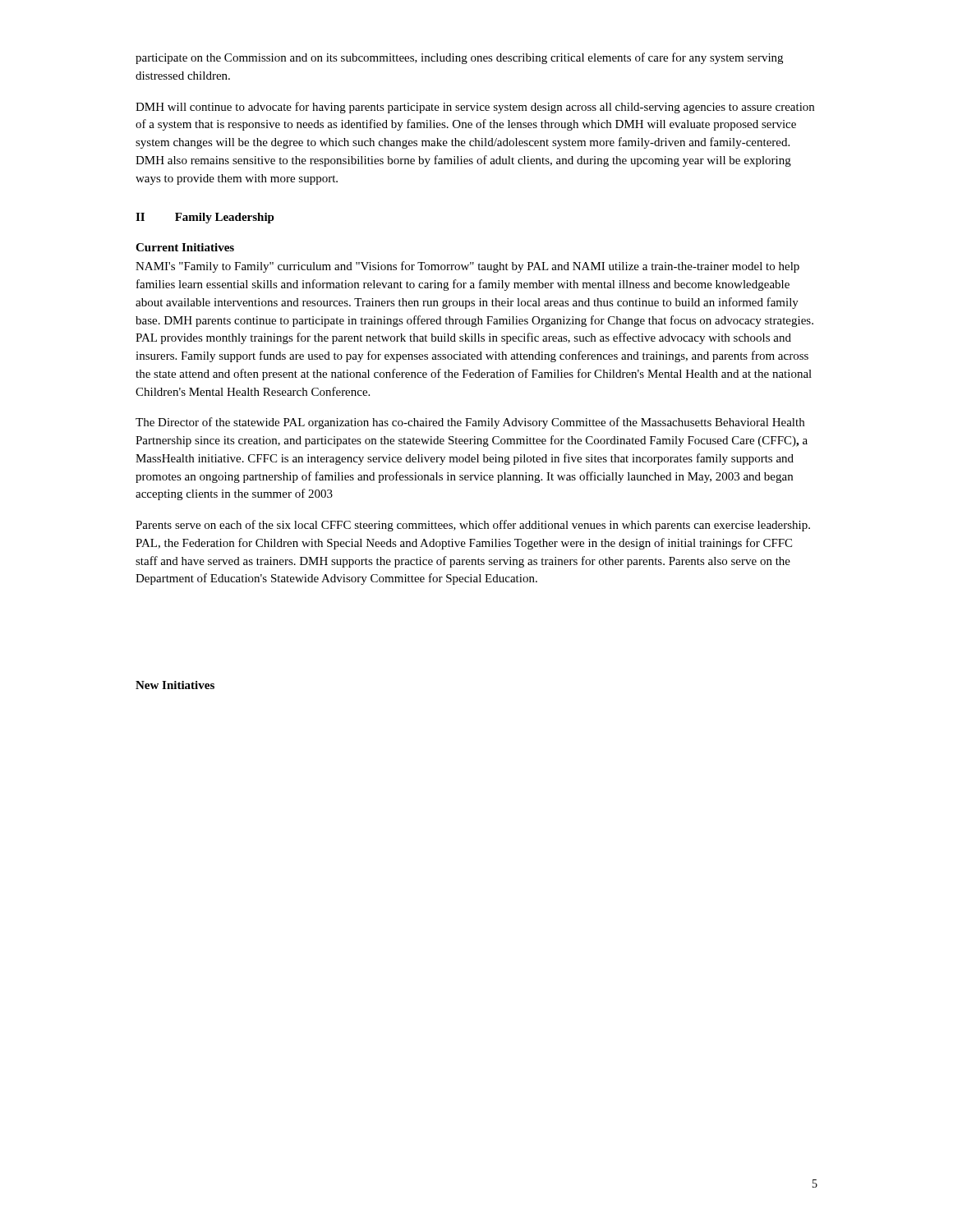This screenshot has height=1232, width=953.
Task: Click on the text starting "NAMI's "Family to Family" curriculum and"
Action: pos(475,329)
